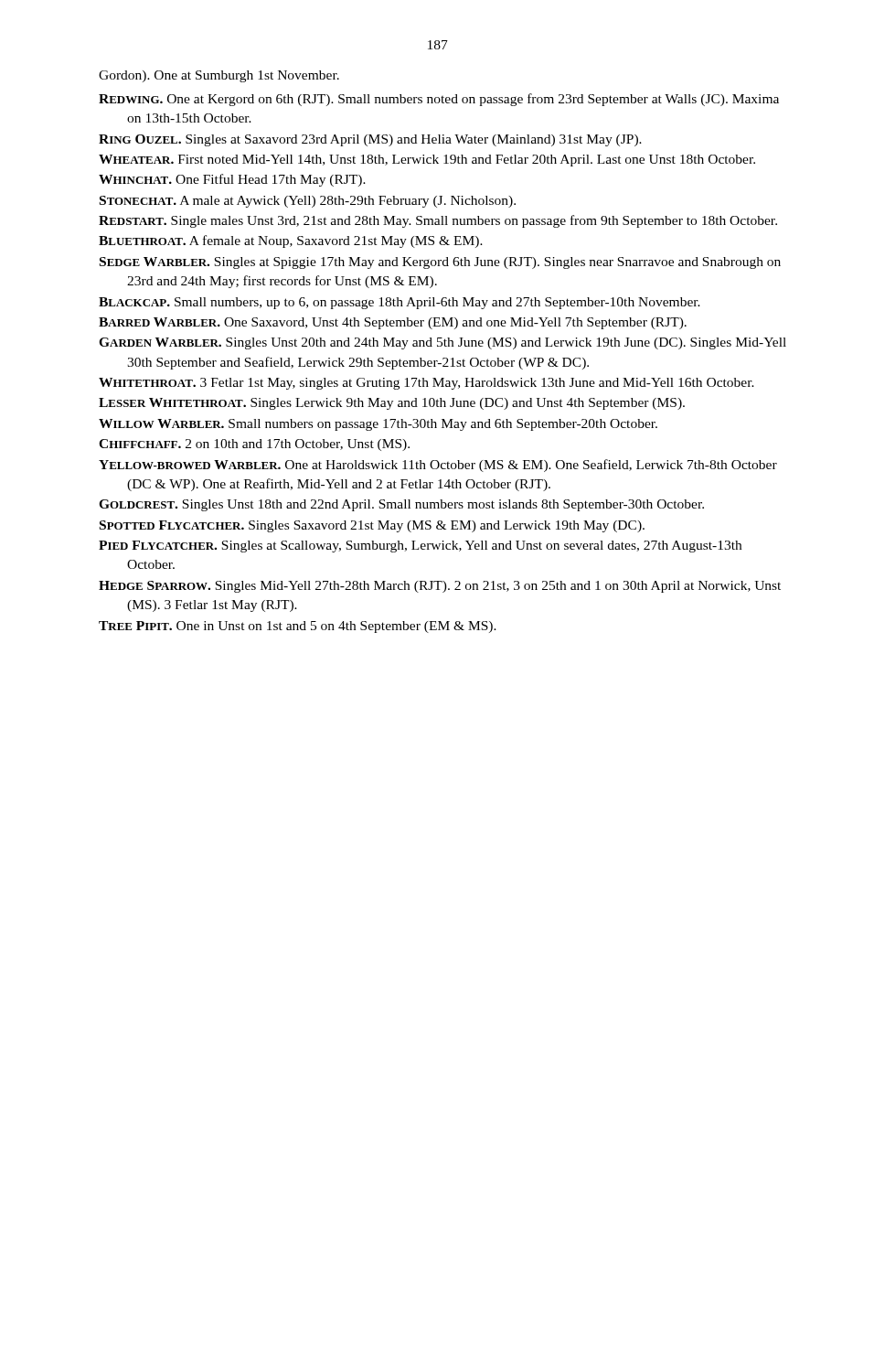The height and width of the screenshot is (1372, 874).
Task: Find the block on this page that starts "REDWING. One at"
Action: coord(439,108)
